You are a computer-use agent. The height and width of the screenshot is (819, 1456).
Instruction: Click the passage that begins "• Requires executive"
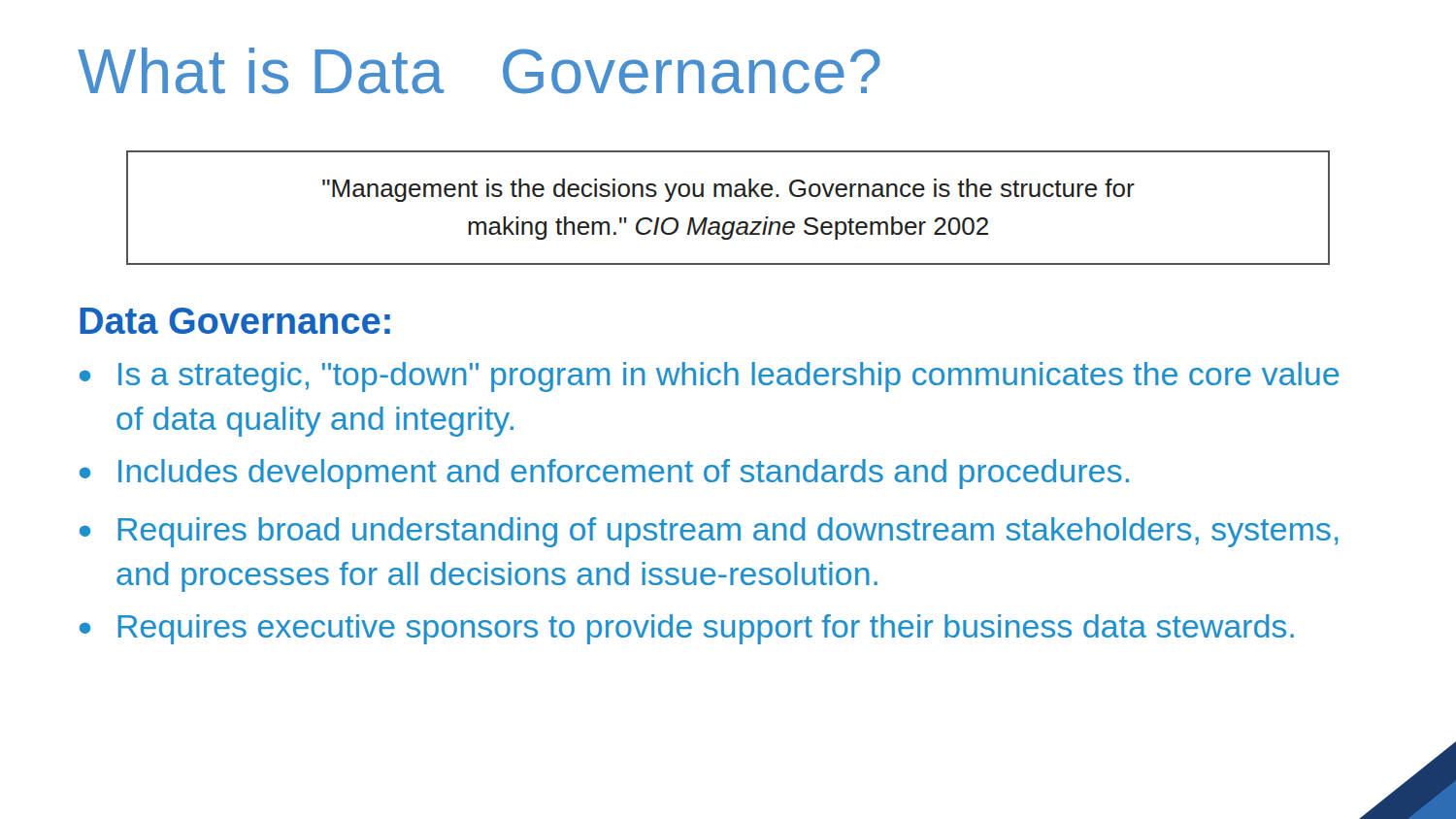718,630
